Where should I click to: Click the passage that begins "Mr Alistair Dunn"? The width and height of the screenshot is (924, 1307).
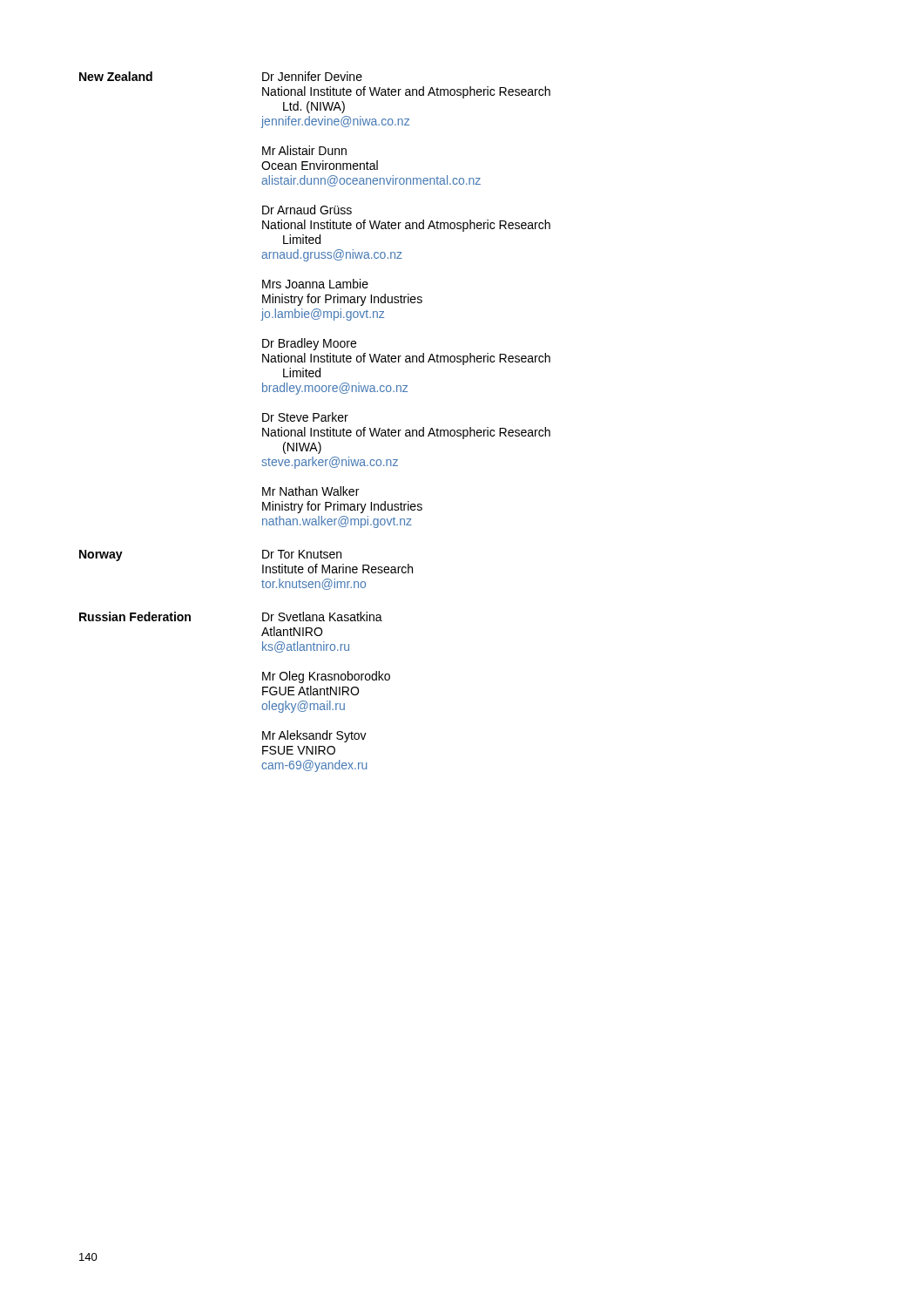pyautogui.click(x=304, y=150)
